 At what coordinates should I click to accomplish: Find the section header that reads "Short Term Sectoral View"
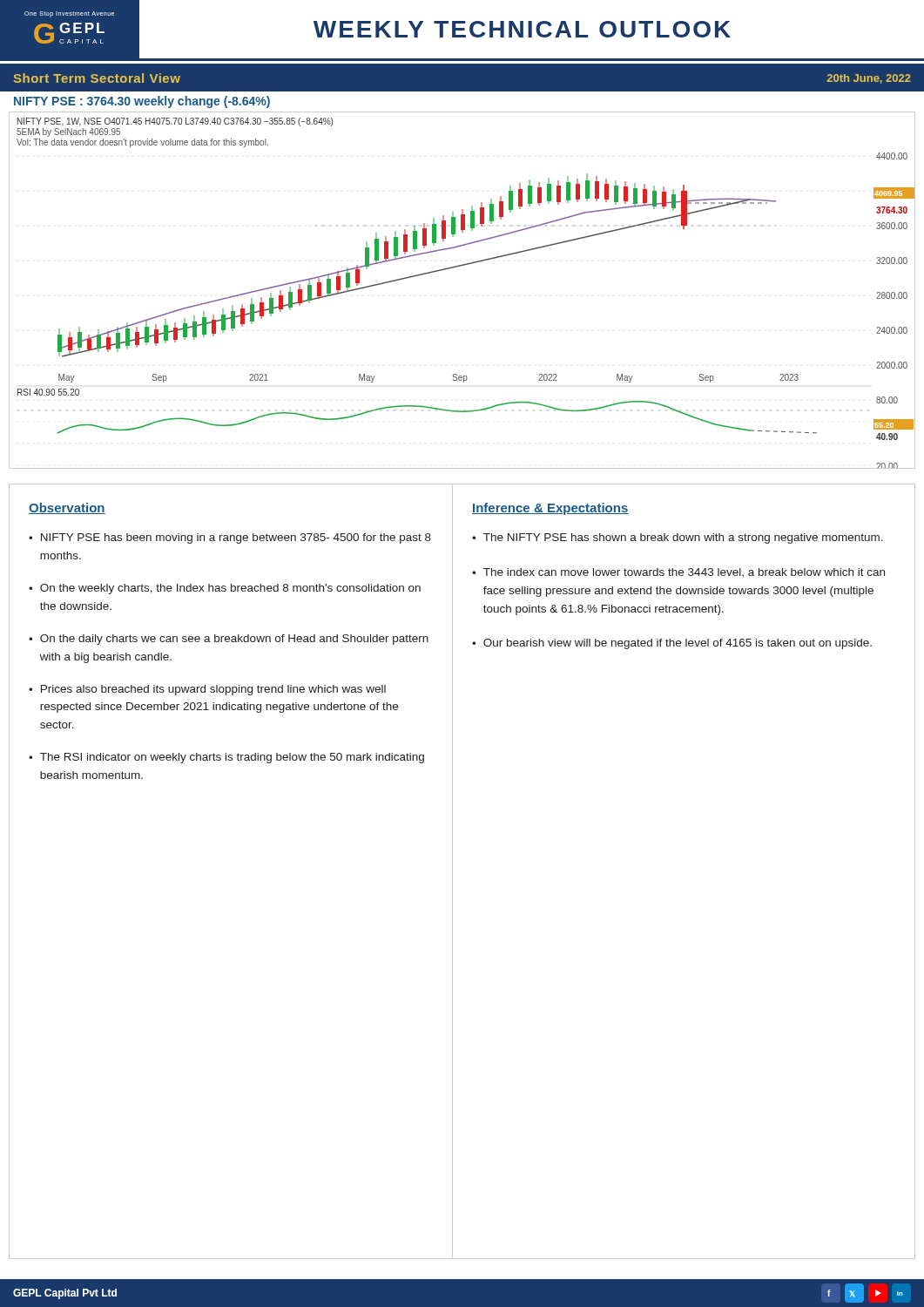coord(94,78)
